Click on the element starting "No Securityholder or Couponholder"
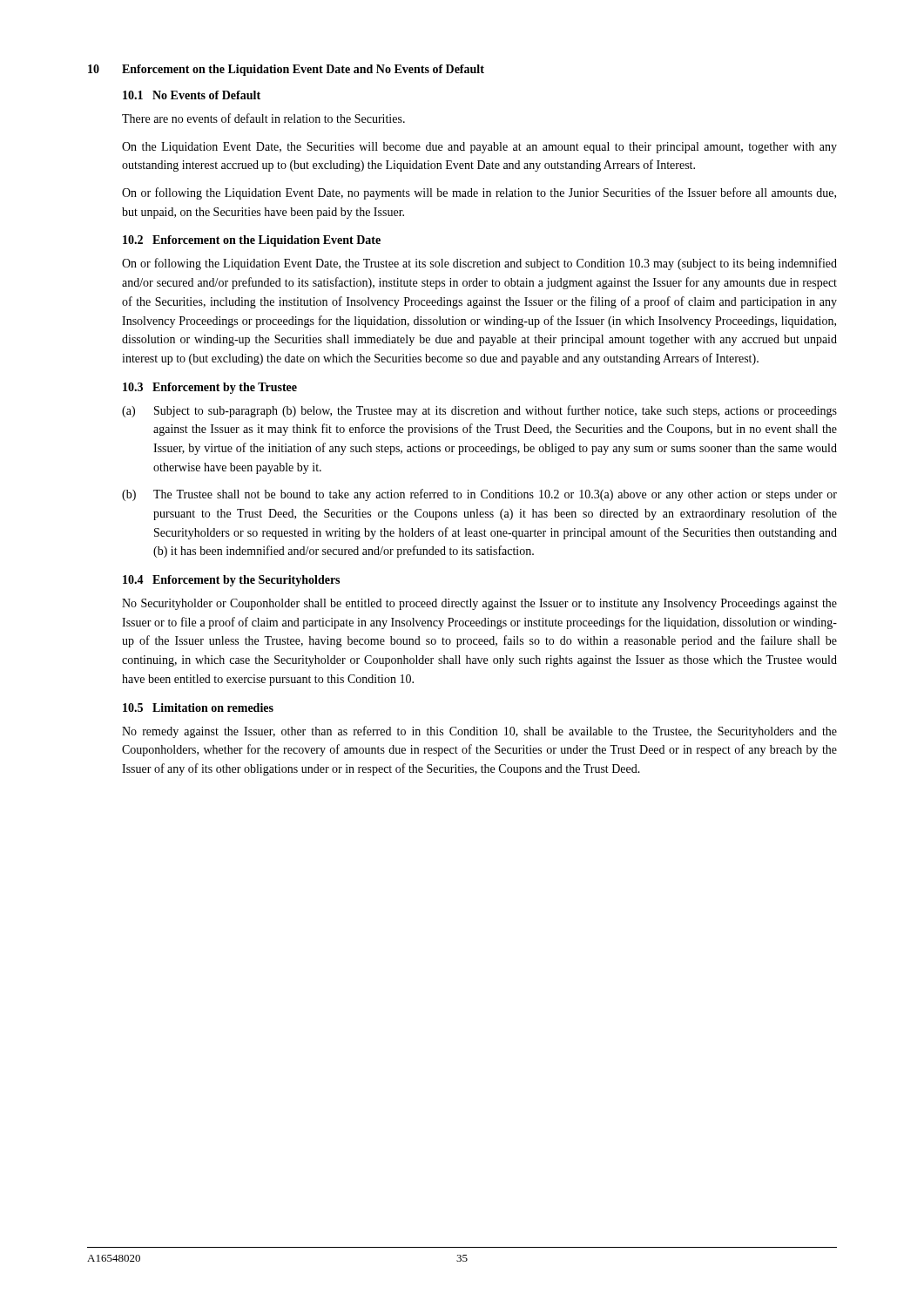 click(479, 641)
